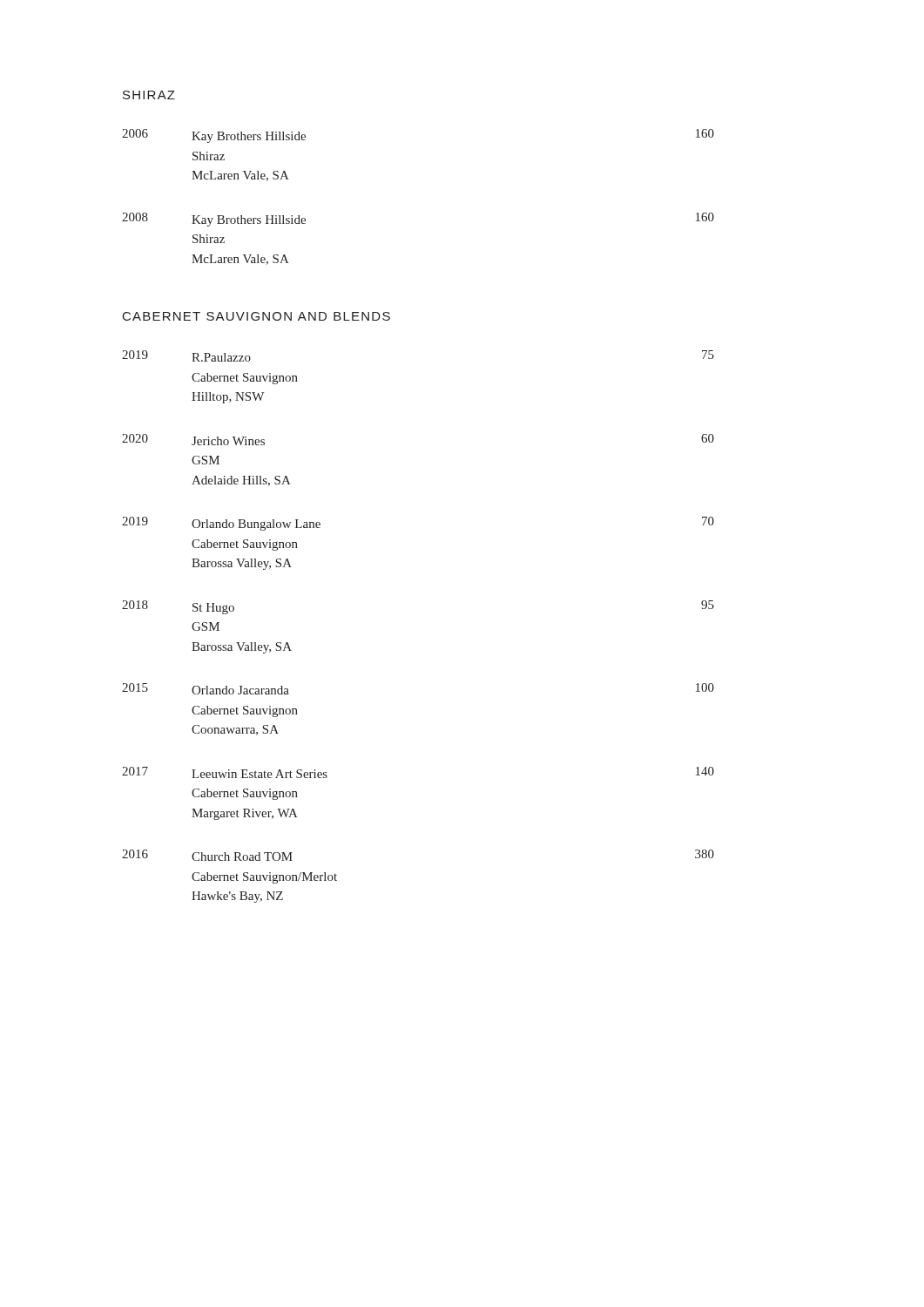
Task: Navigate to the passage starting "2018 St HugoGSMBarossa Valley, SA 95"
Action: pos(214,607)
